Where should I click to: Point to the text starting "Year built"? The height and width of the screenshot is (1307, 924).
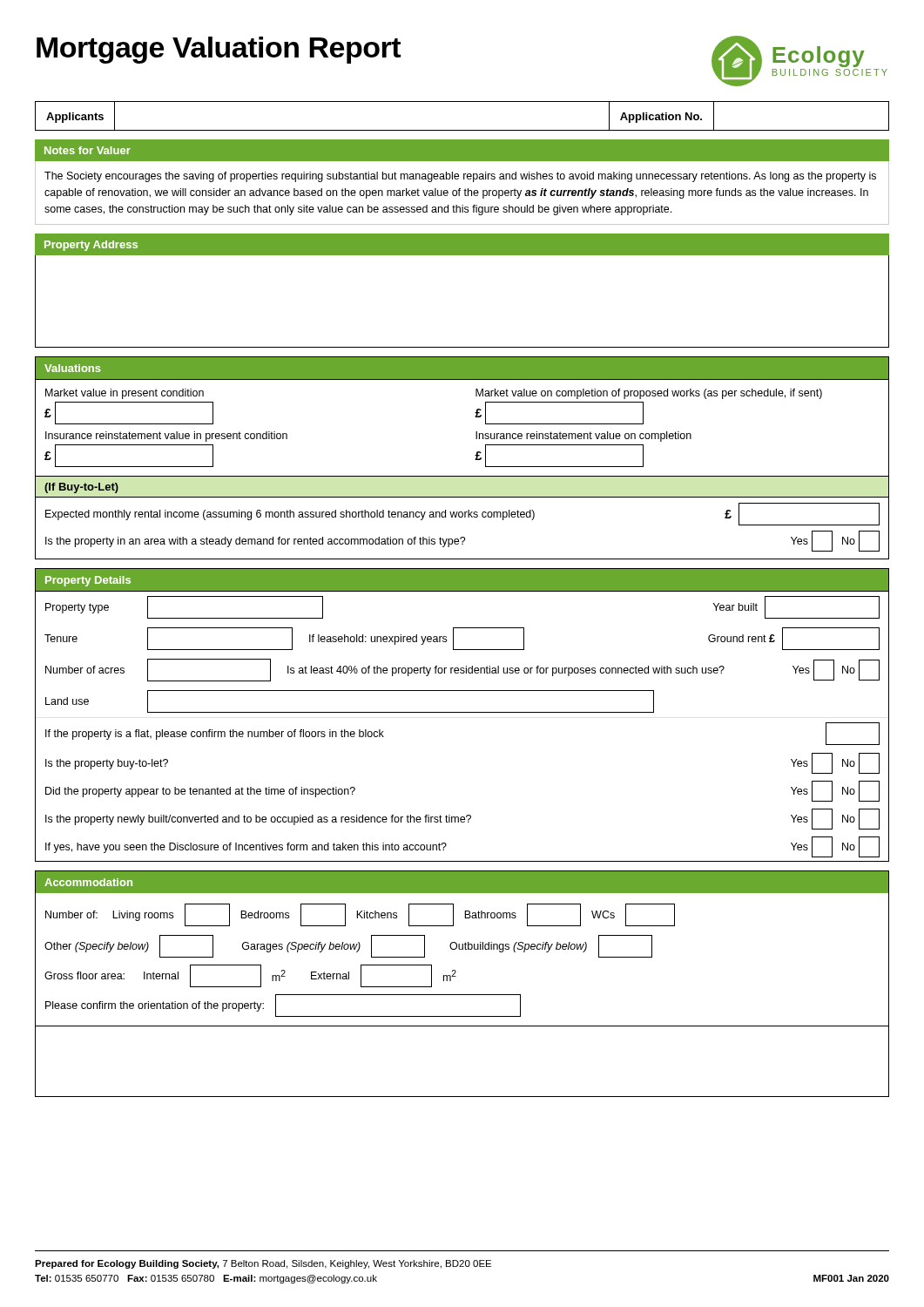[x=735, y=608]
